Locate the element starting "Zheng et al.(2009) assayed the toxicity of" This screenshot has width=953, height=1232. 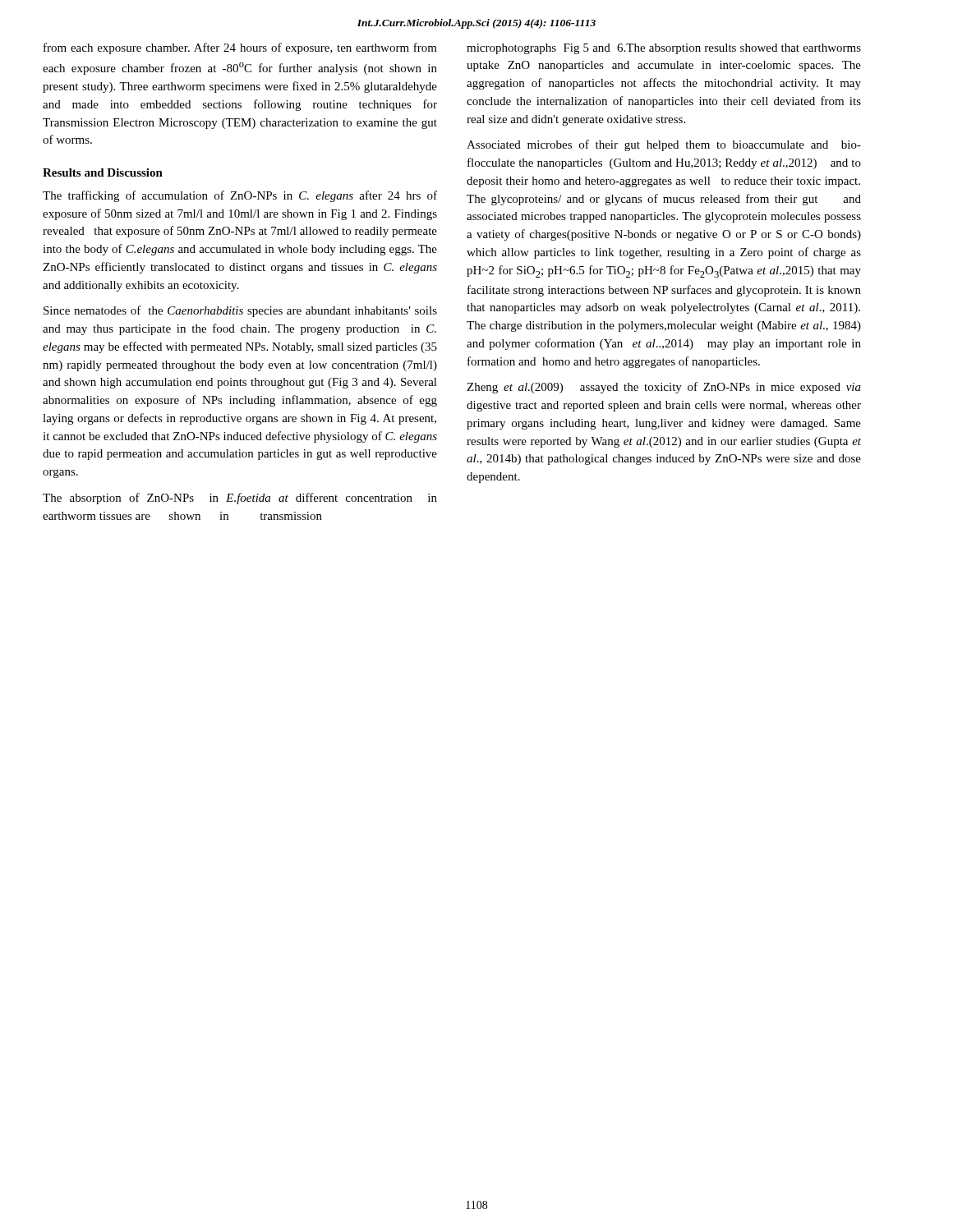[664, 433]
